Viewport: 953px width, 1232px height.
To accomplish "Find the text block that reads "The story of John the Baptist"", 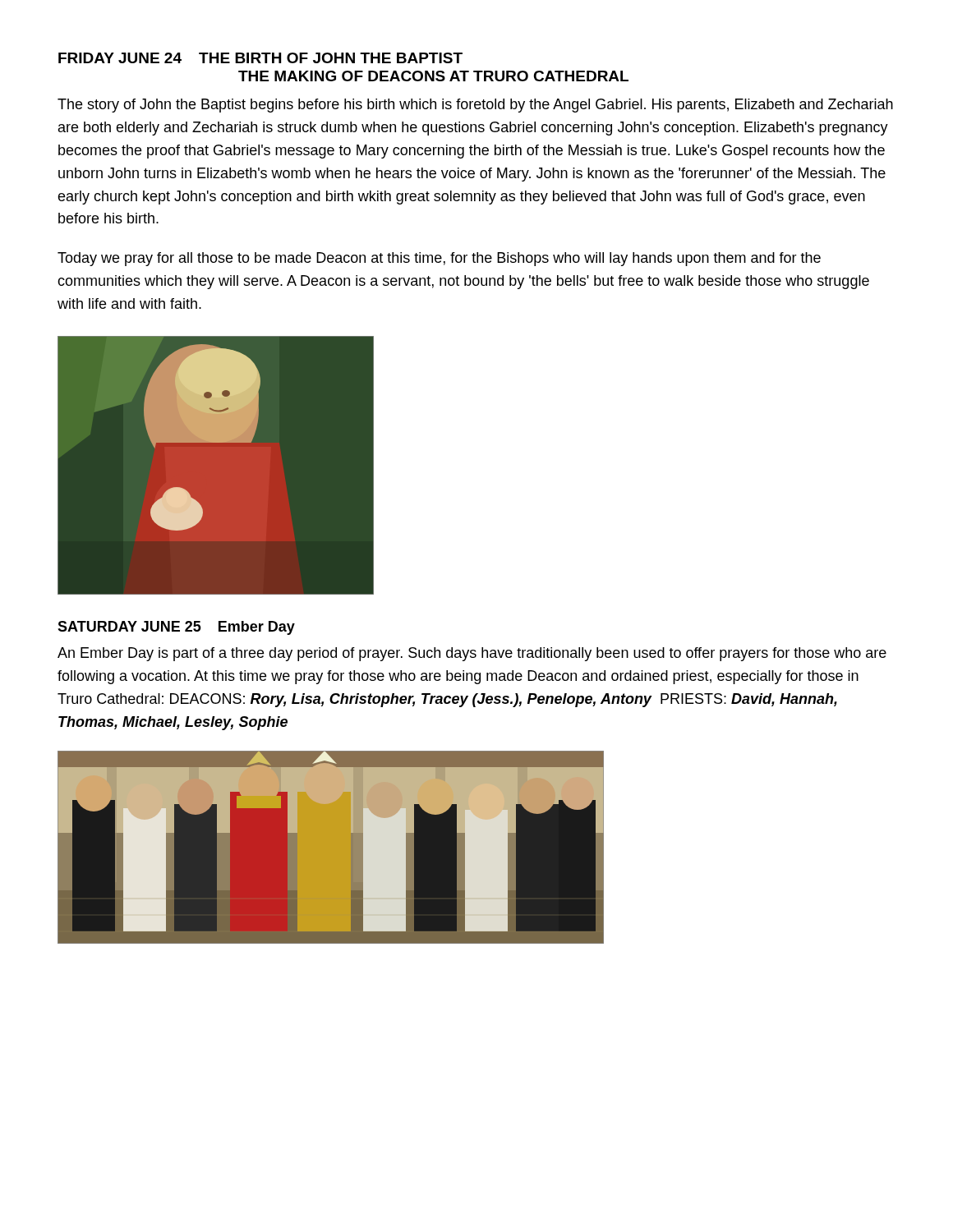I will pos(475,162).
